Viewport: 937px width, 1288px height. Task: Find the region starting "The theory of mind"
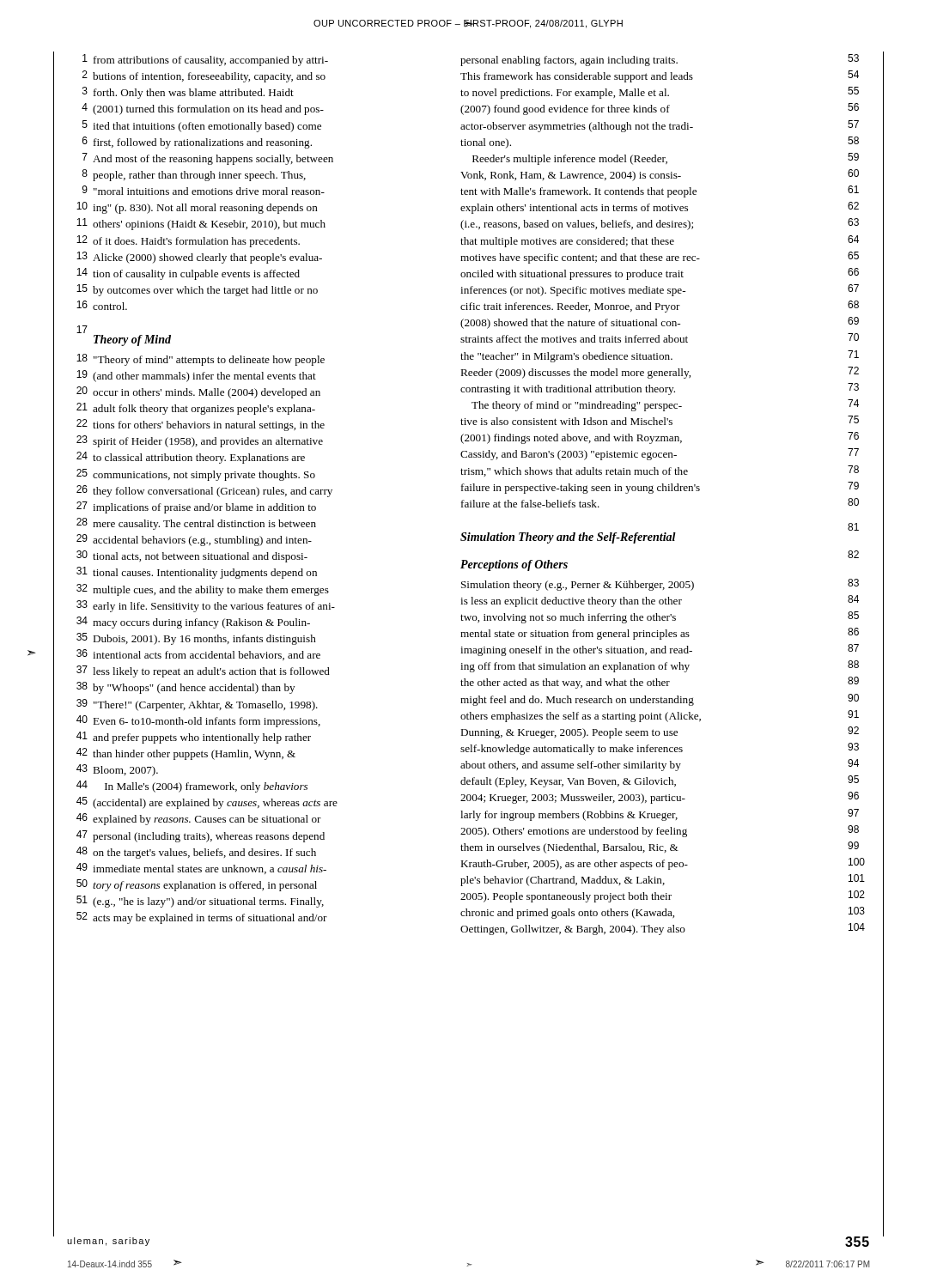pyautogui.click(x=665, y=454)
